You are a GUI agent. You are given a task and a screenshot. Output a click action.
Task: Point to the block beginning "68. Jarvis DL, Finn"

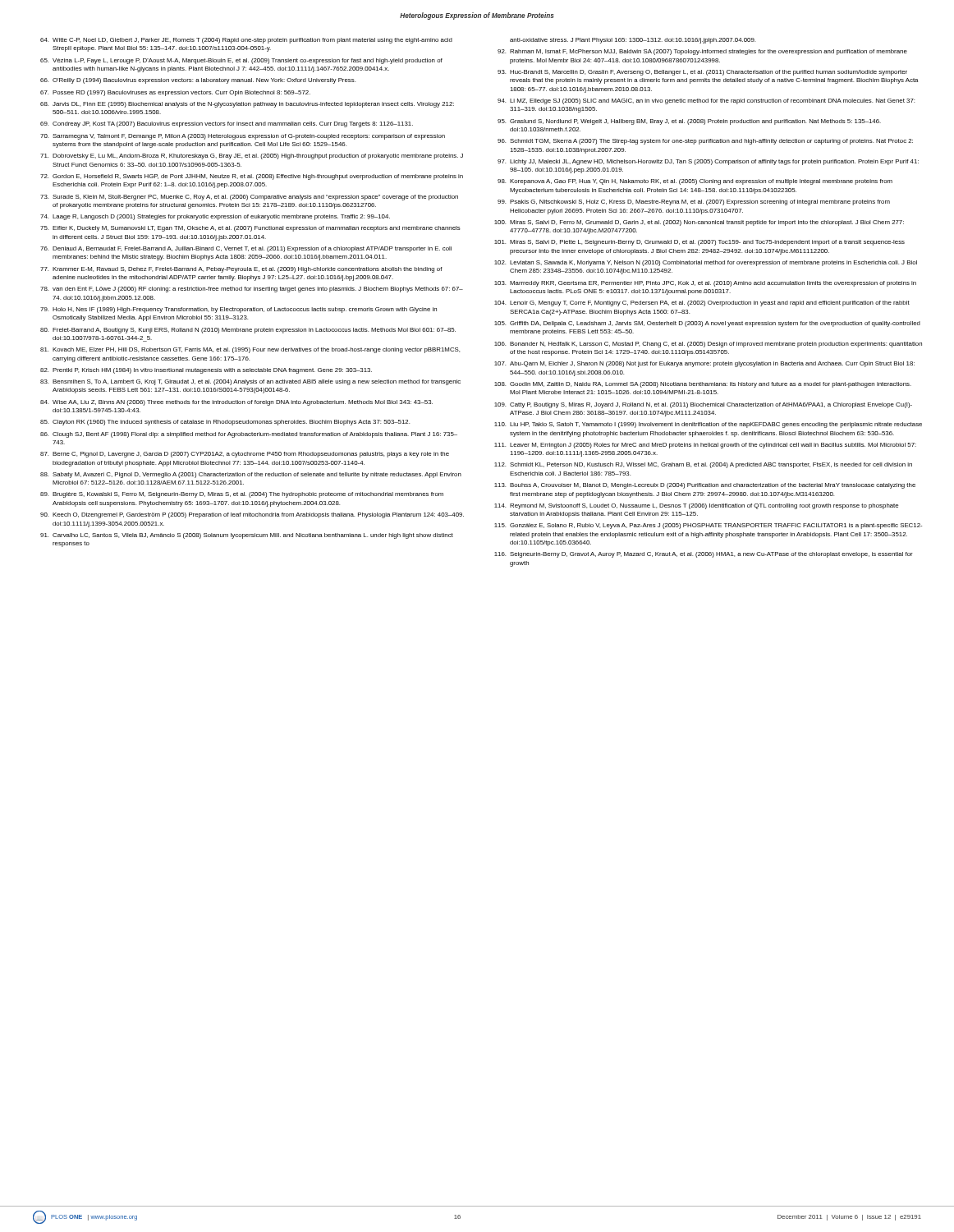[248, 108]
